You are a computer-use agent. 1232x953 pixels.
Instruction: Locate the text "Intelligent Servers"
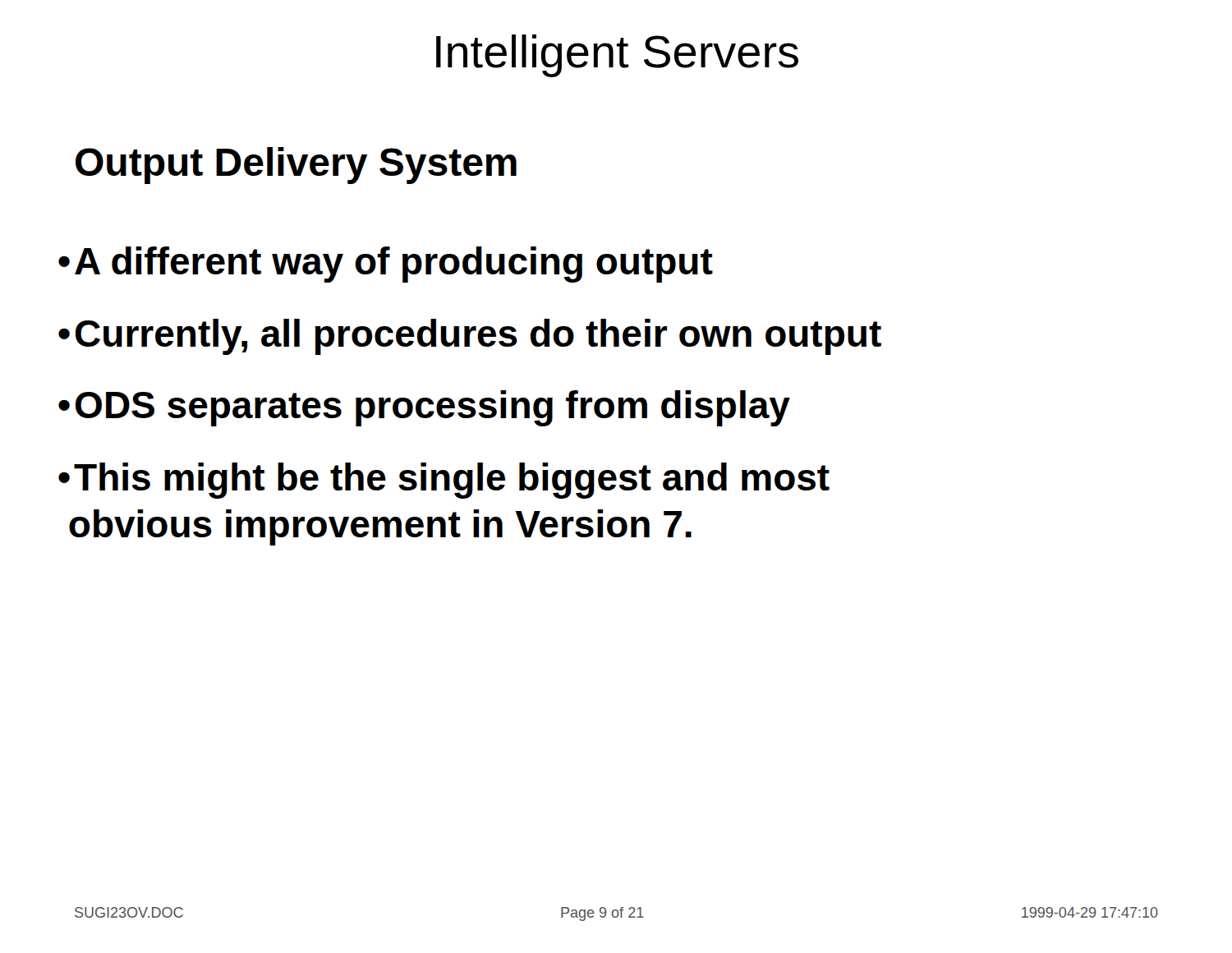click(616, 51)
